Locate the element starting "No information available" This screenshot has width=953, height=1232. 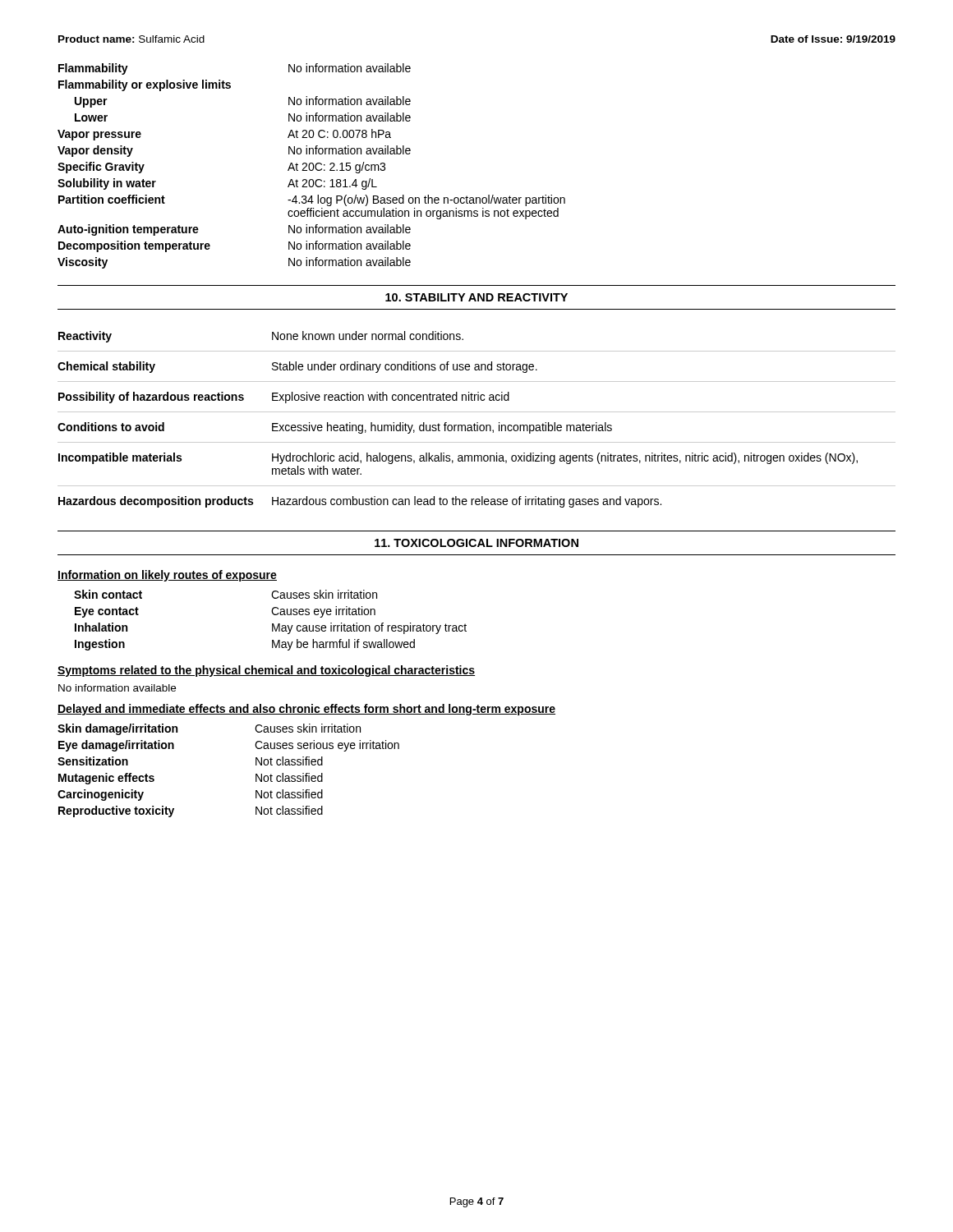[x=117, y=688]
